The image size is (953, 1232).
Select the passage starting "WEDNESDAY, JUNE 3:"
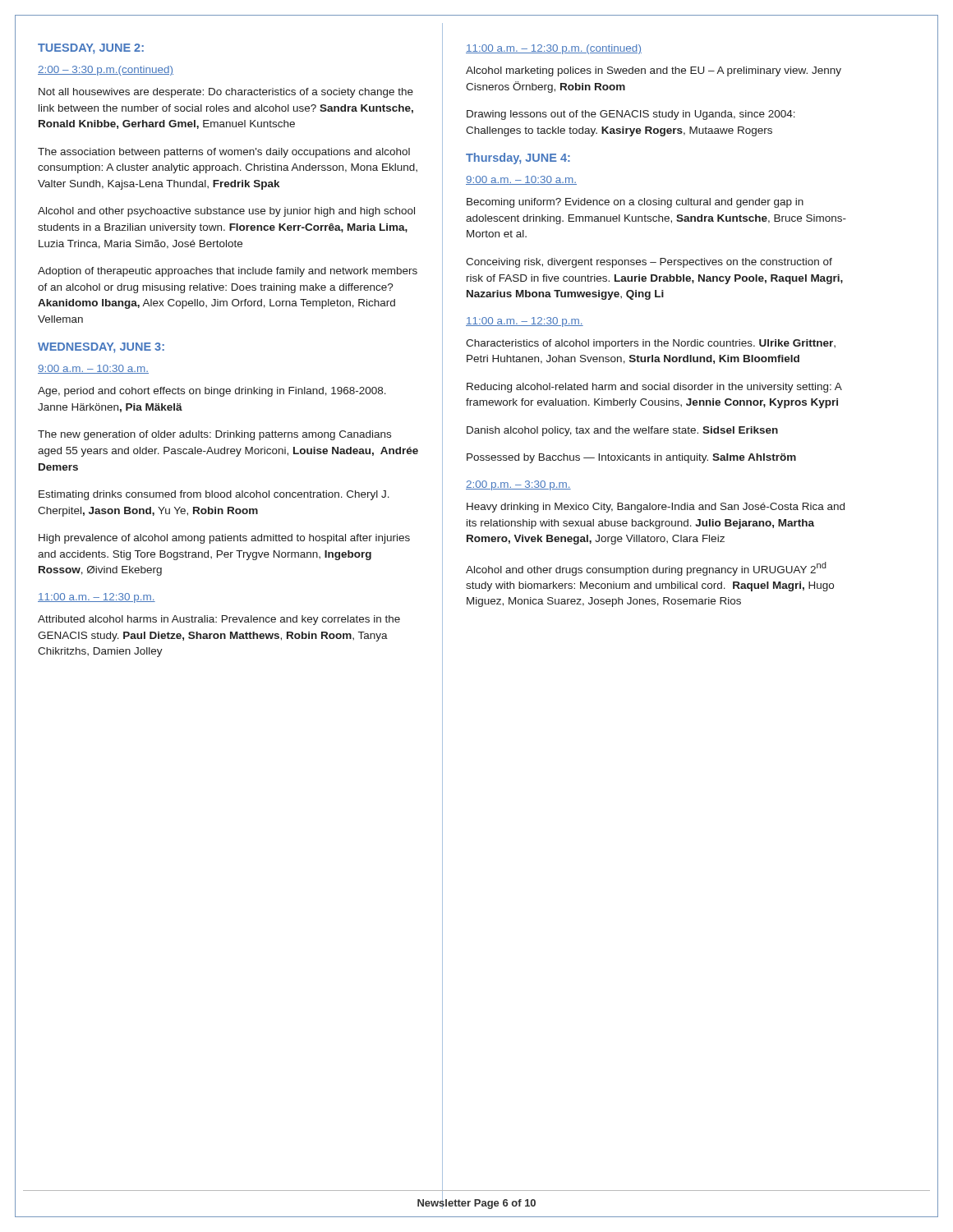[x=101, y=347]
